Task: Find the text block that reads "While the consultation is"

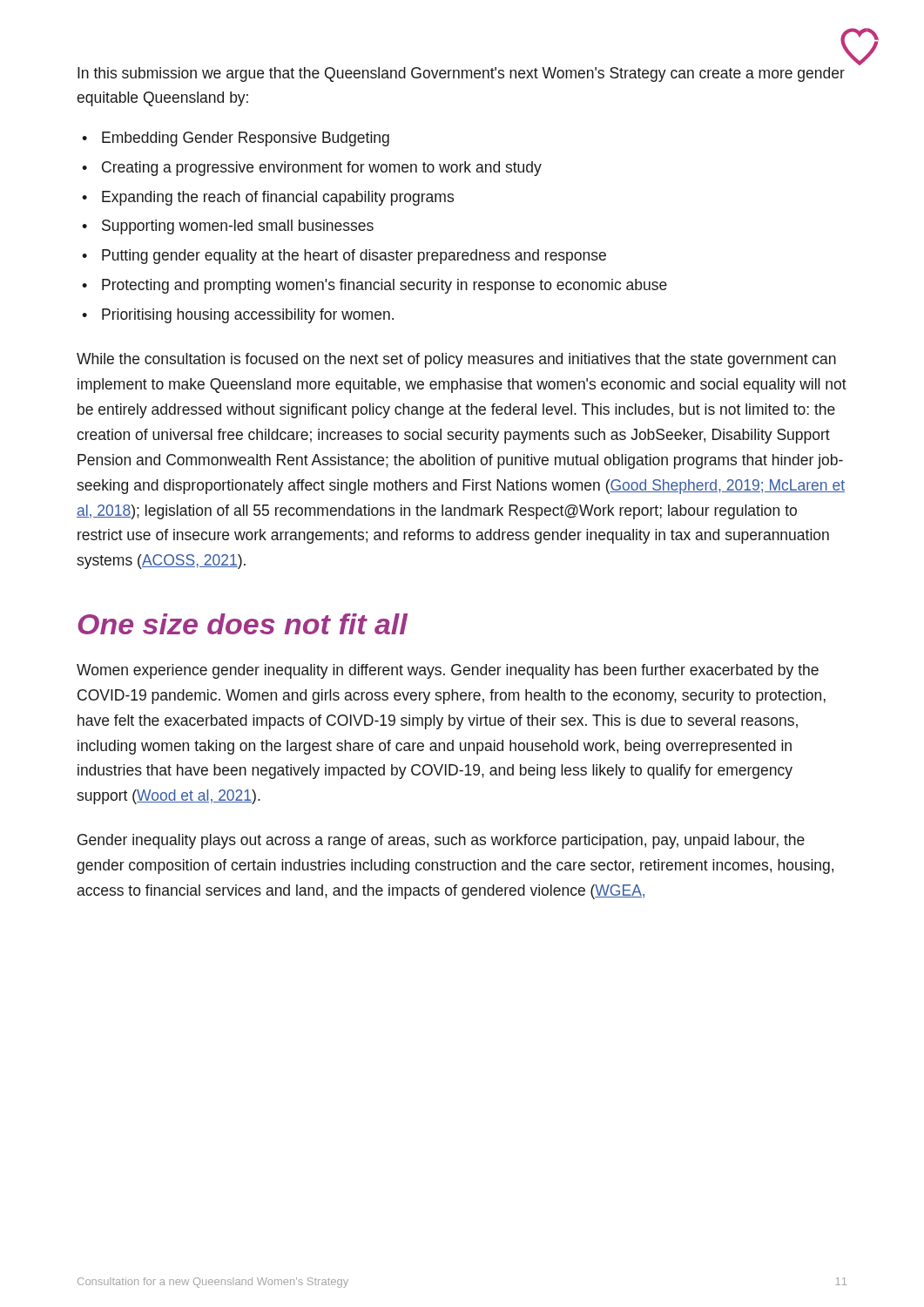Action: coord(461,460)
